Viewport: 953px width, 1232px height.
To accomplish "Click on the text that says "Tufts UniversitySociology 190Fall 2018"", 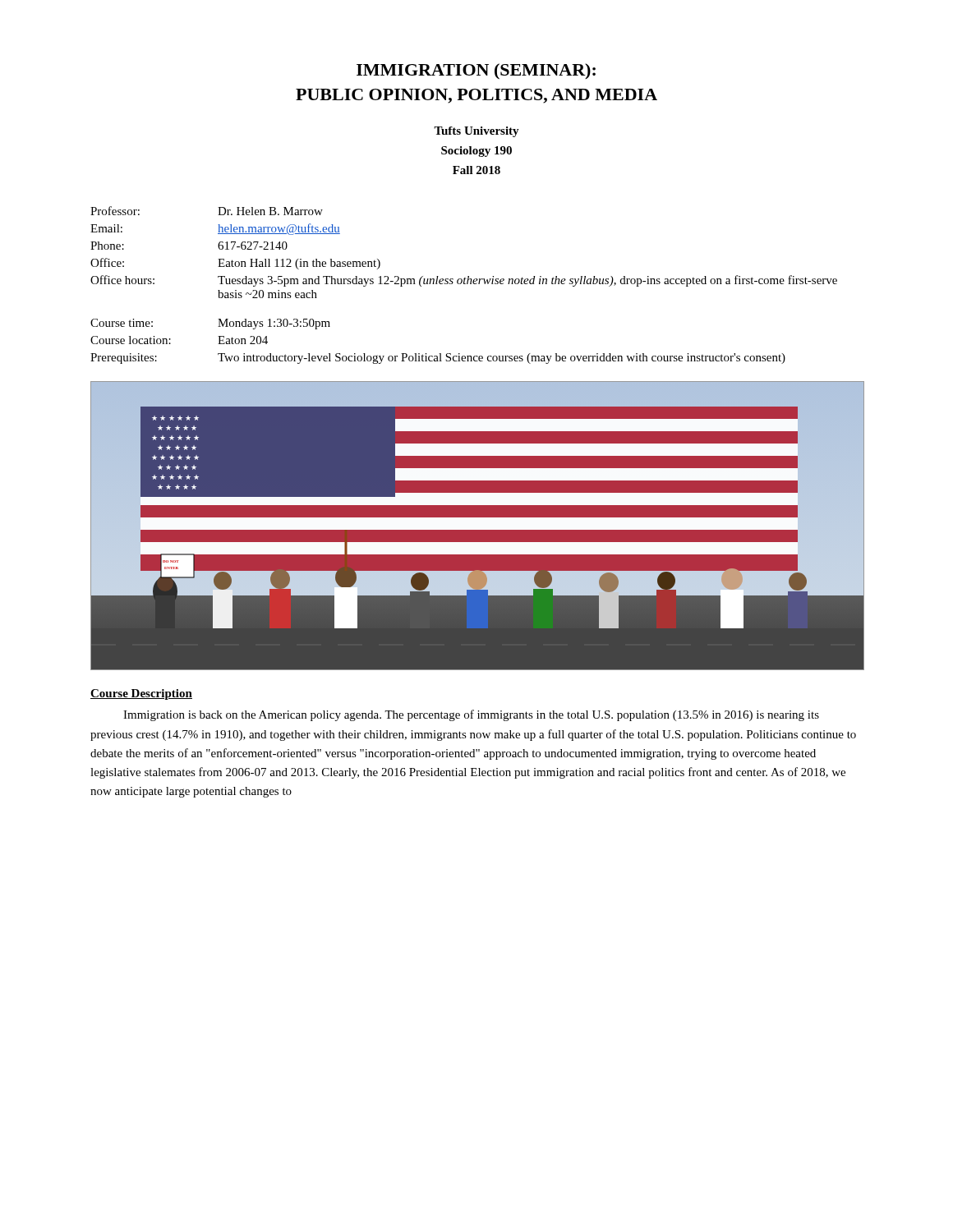I will click(x=476, y=151).
